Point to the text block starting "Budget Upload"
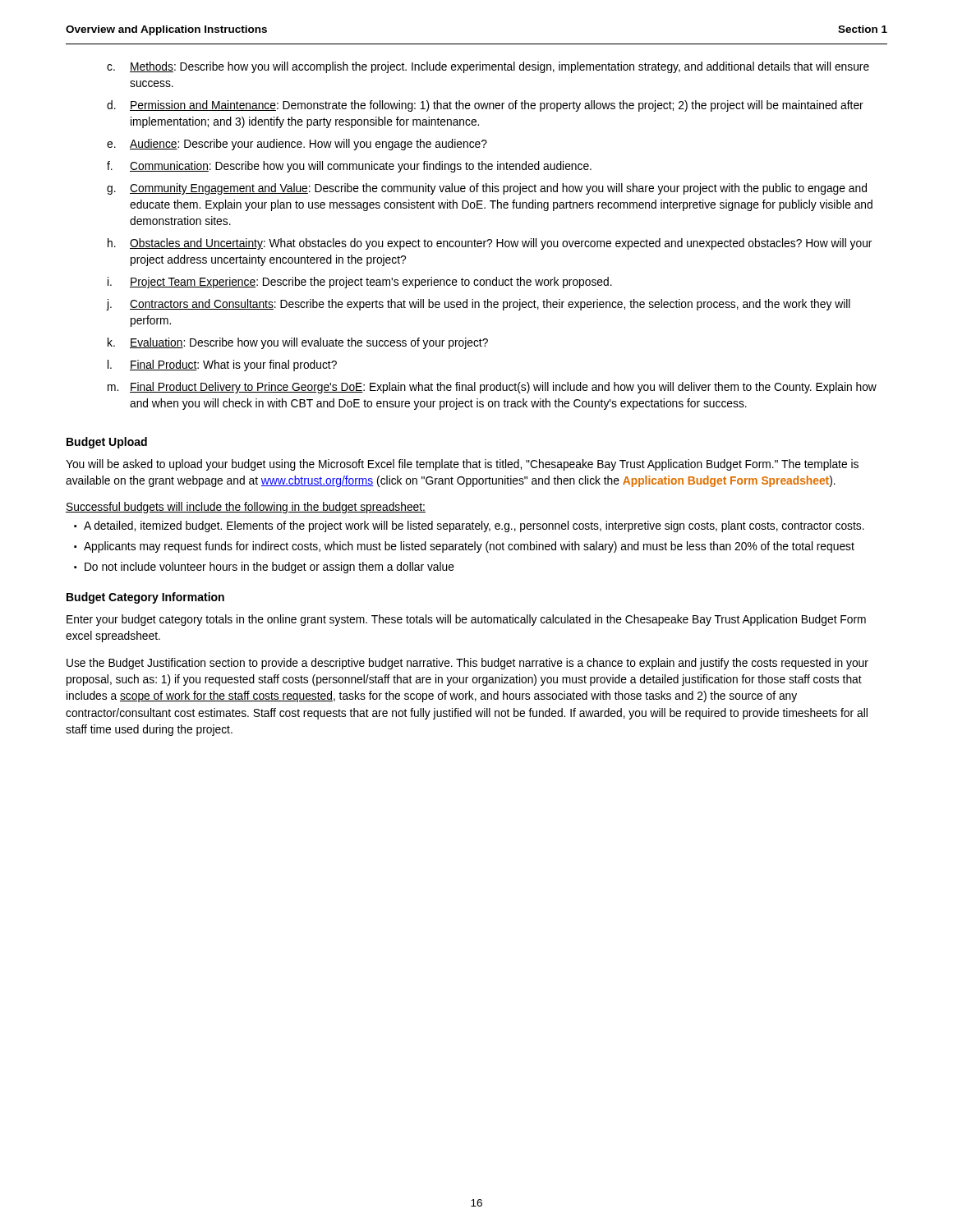 click(x=107, y=442)
